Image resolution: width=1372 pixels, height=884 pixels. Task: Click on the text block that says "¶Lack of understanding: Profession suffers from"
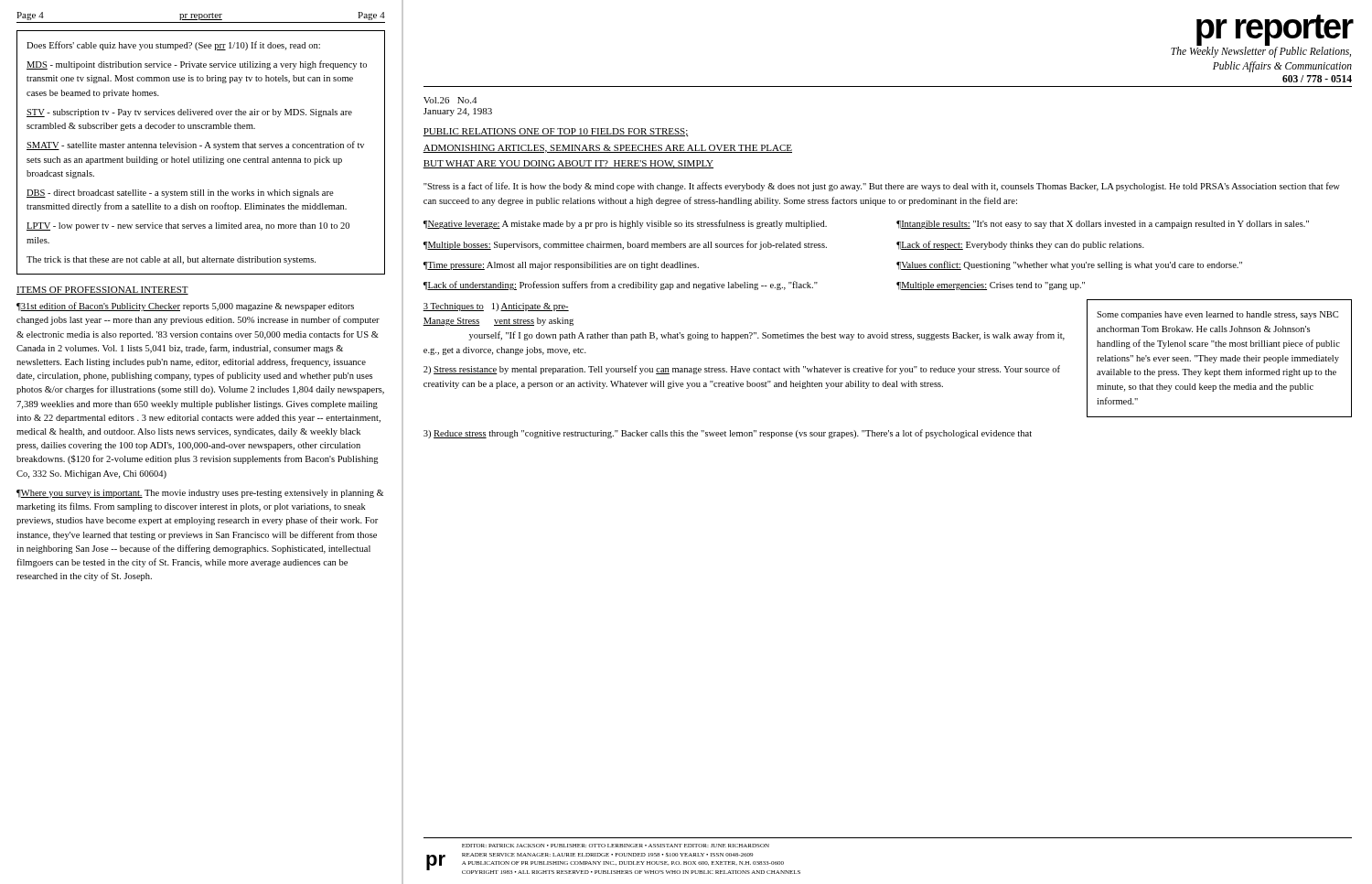tap(620, 285)
